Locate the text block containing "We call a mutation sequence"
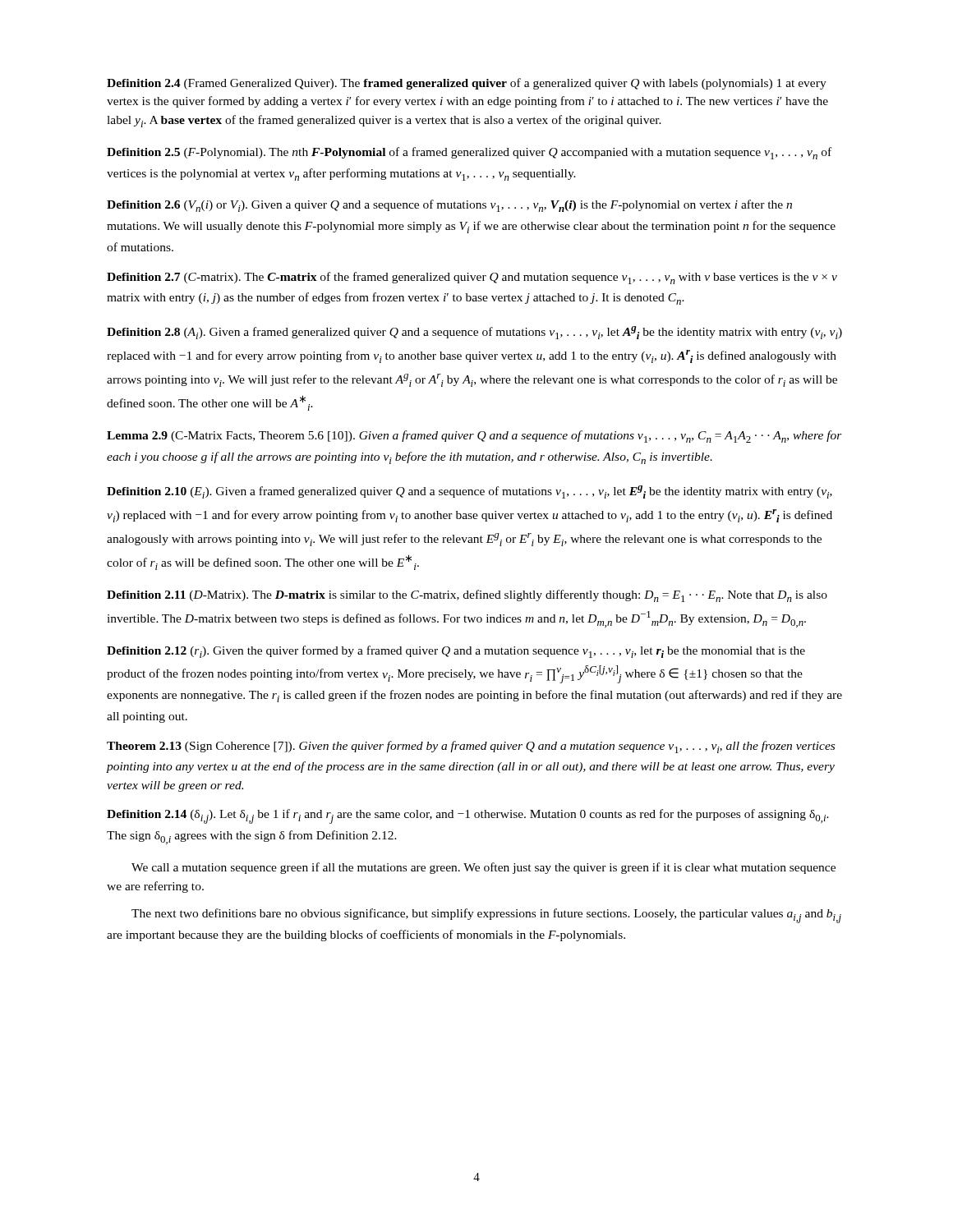 click(x=476, y=901)
